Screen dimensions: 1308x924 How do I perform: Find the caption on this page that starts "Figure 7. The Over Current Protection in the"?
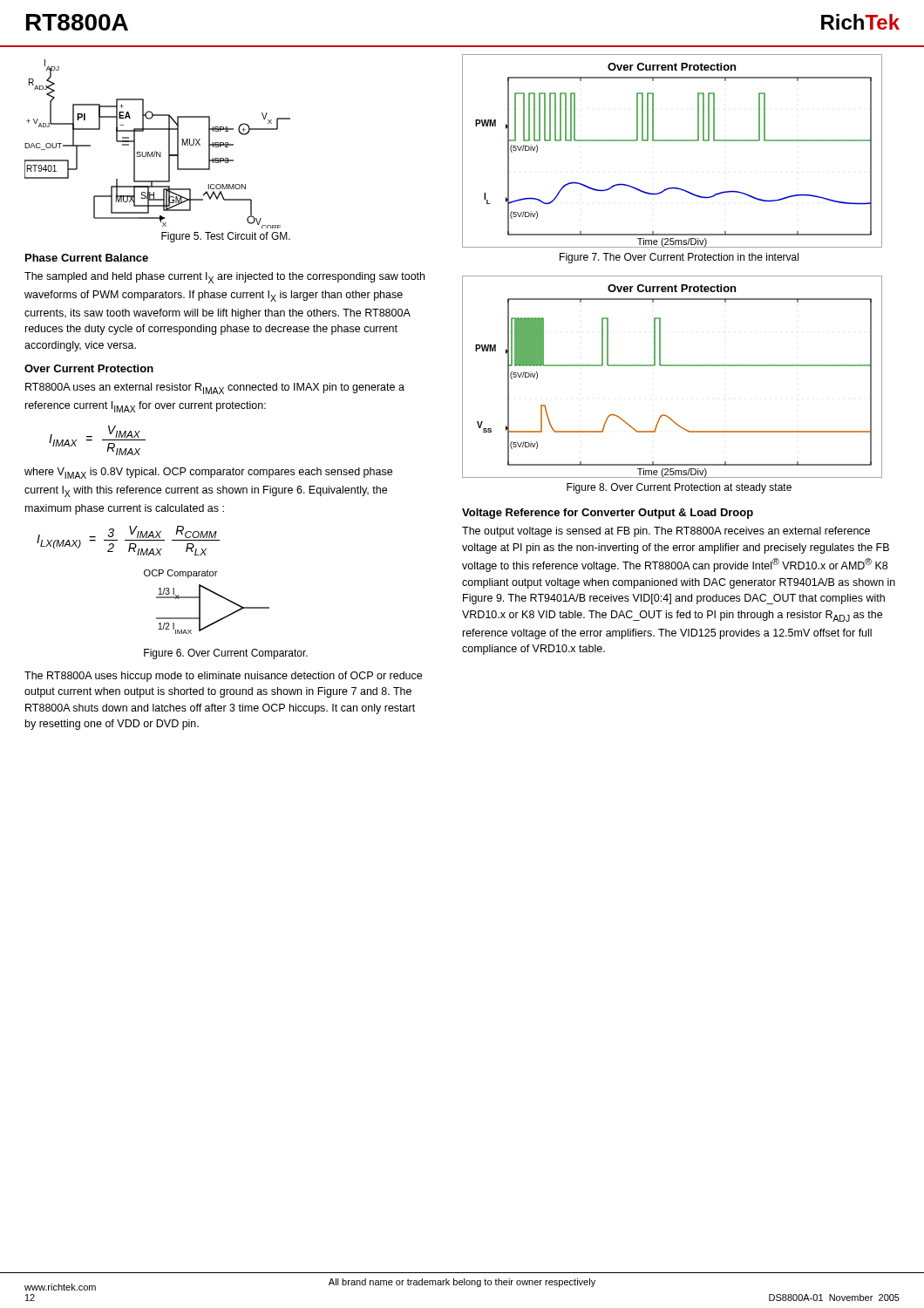679,257
